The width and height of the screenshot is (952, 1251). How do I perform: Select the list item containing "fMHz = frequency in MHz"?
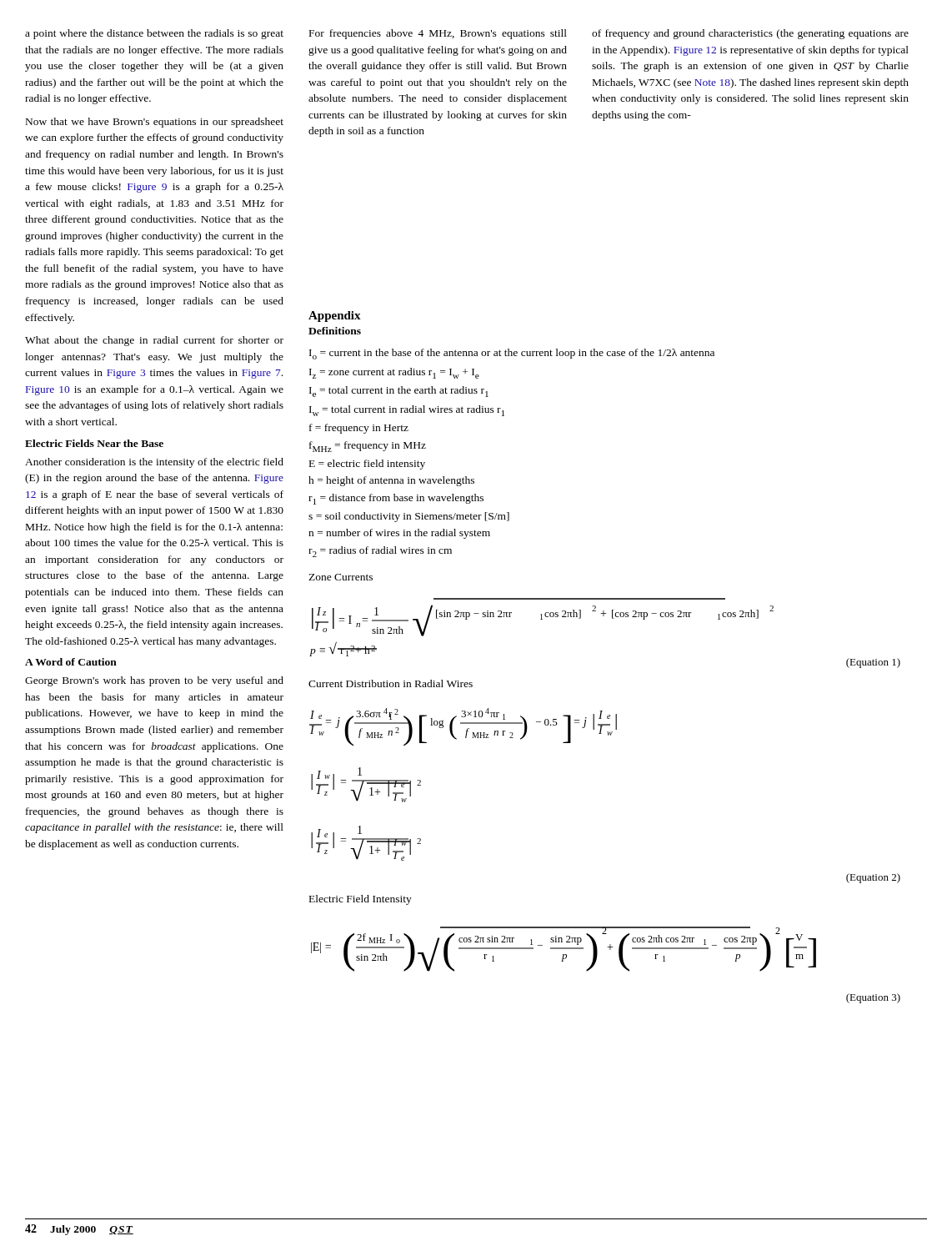point(367,446)
